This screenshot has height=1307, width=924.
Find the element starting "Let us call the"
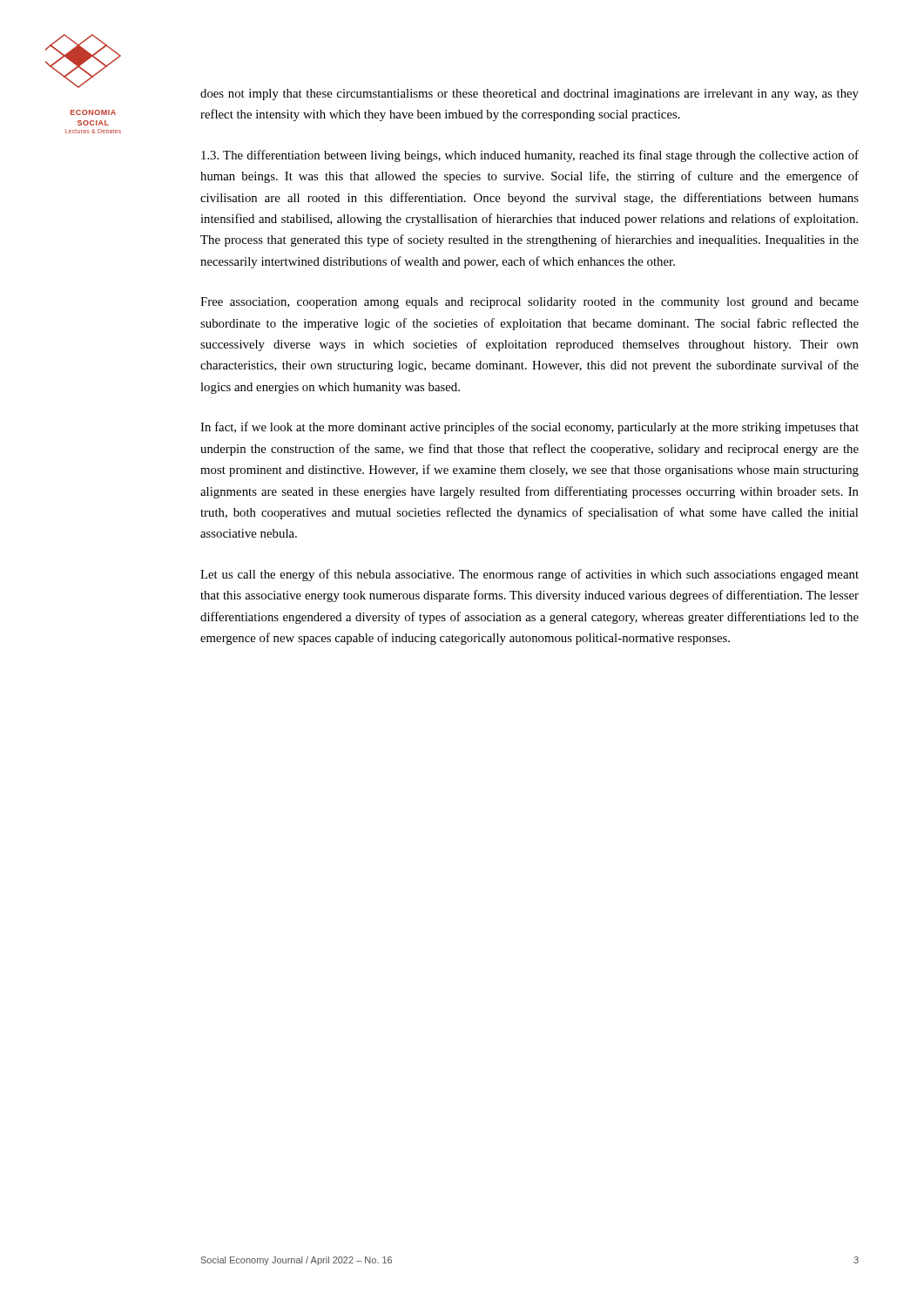pyautogui.click(x=529, y=606)
